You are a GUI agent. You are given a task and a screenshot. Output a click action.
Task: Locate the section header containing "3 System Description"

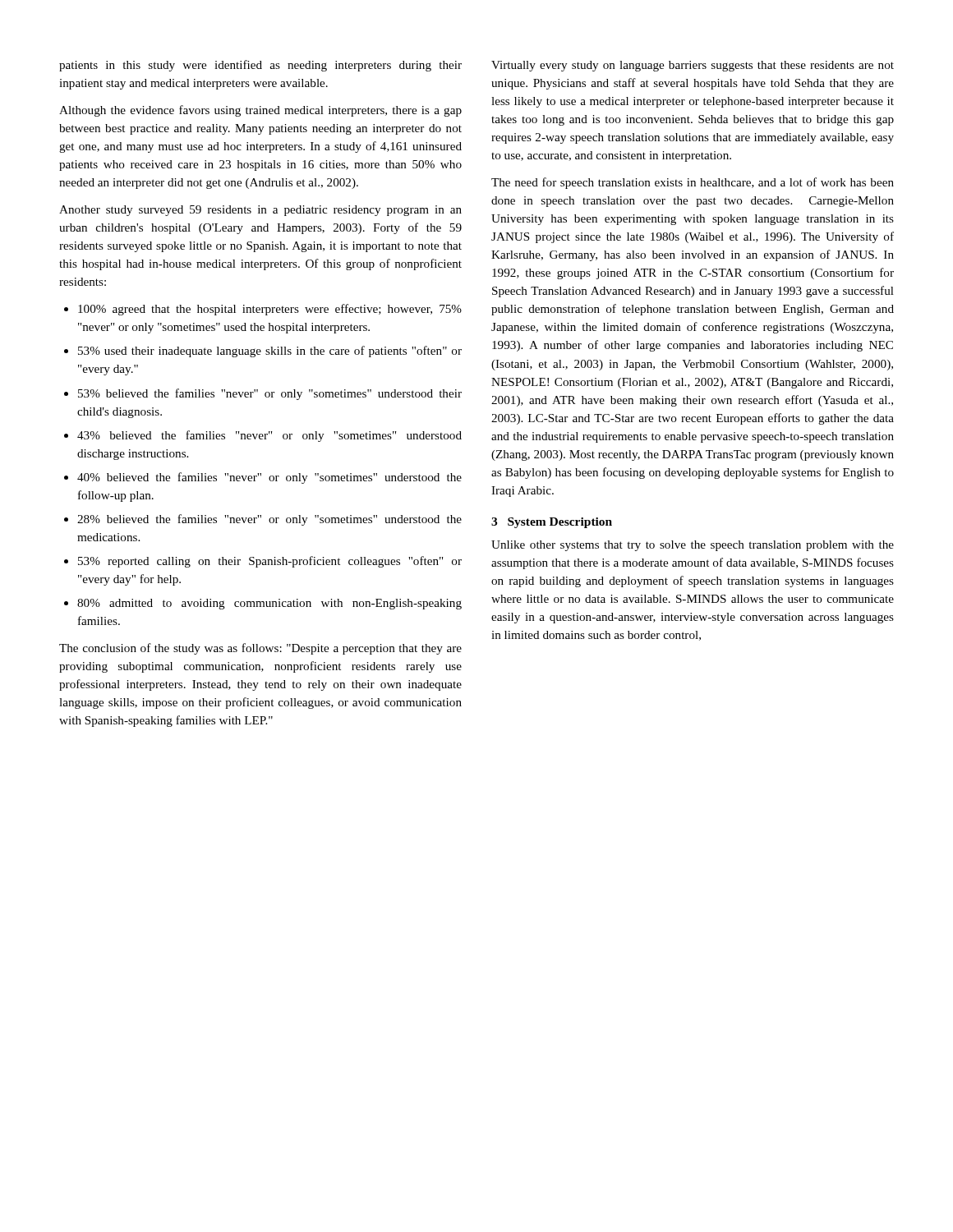[x=552, y=523]
